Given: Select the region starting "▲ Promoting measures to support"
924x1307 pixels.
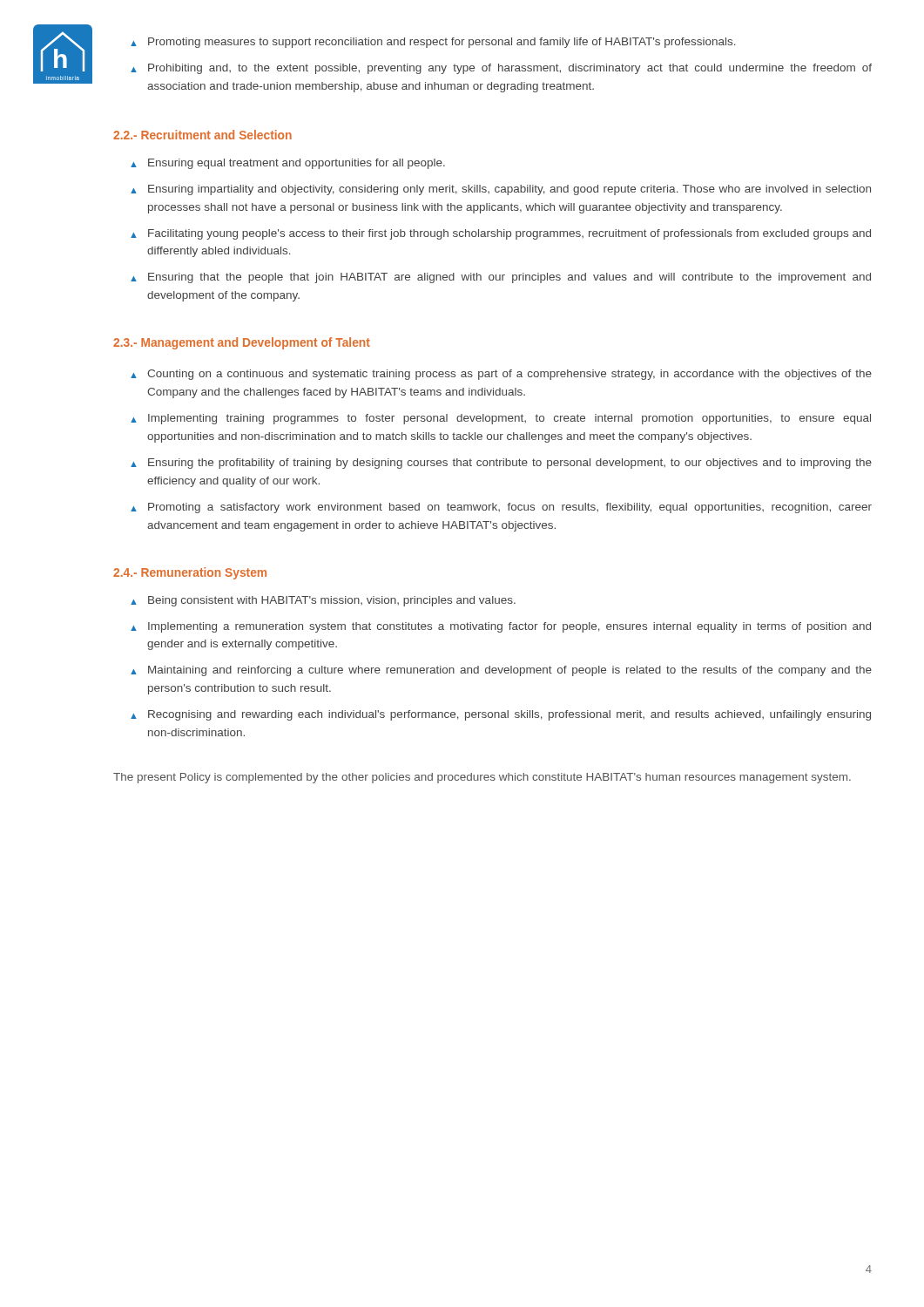Looking at the screenshot, I should coord(500,42).
